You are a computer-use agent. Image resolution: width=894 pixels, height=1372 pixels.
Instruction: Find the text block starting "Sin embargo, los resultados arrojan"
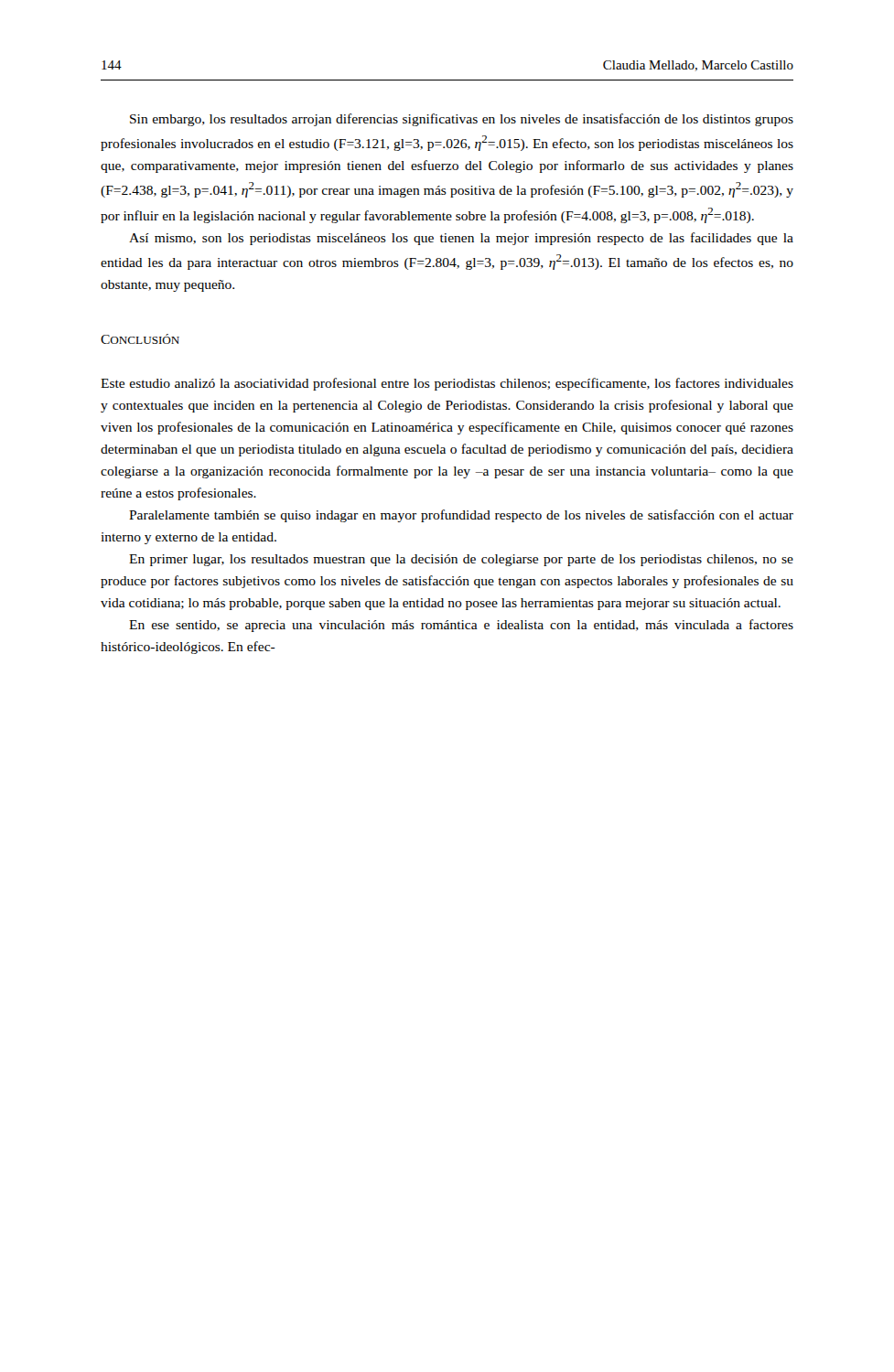(x=447, y=202)
